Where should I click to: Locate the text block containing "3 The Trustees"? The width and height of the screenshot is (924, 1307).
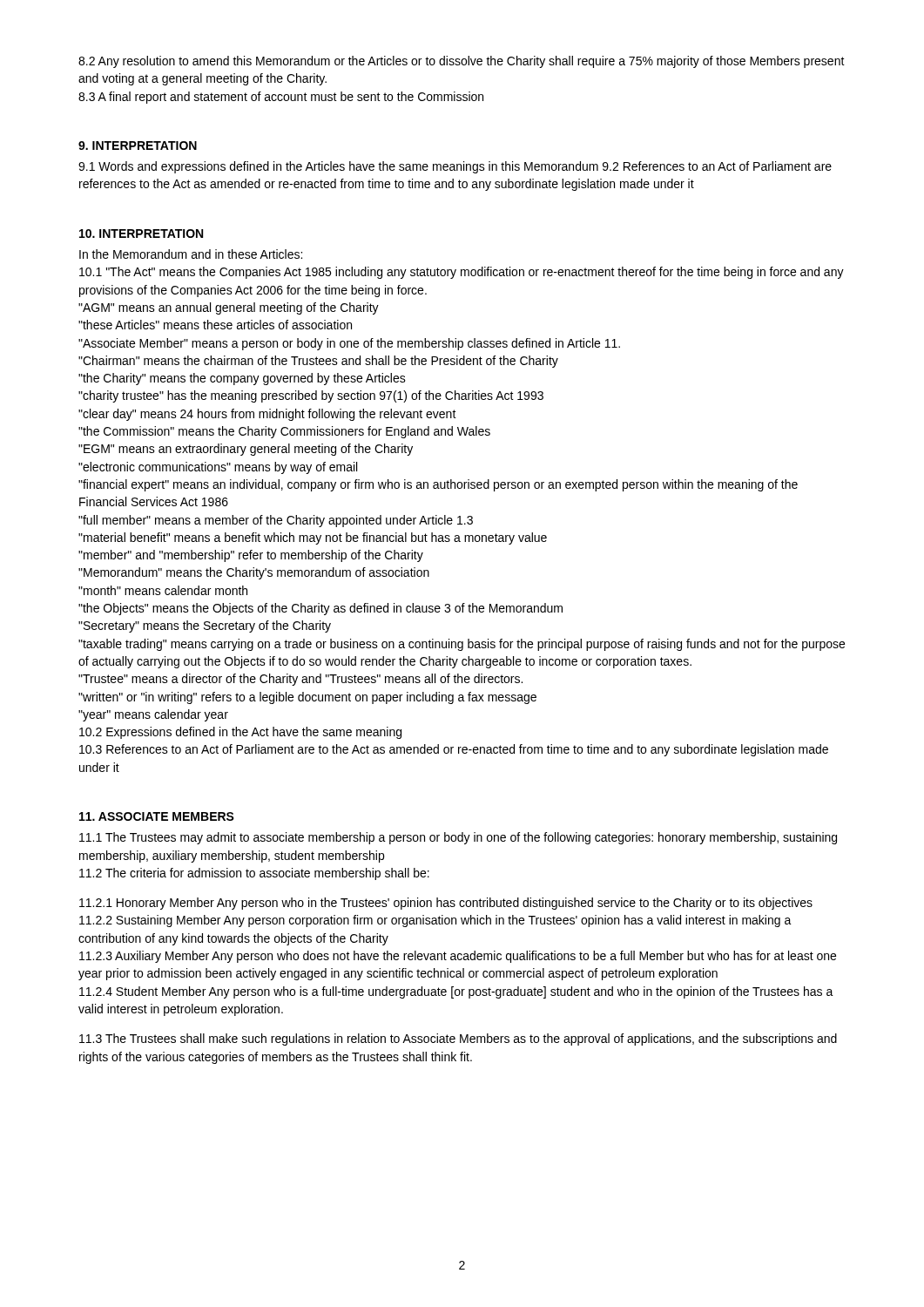(458, 1048)
